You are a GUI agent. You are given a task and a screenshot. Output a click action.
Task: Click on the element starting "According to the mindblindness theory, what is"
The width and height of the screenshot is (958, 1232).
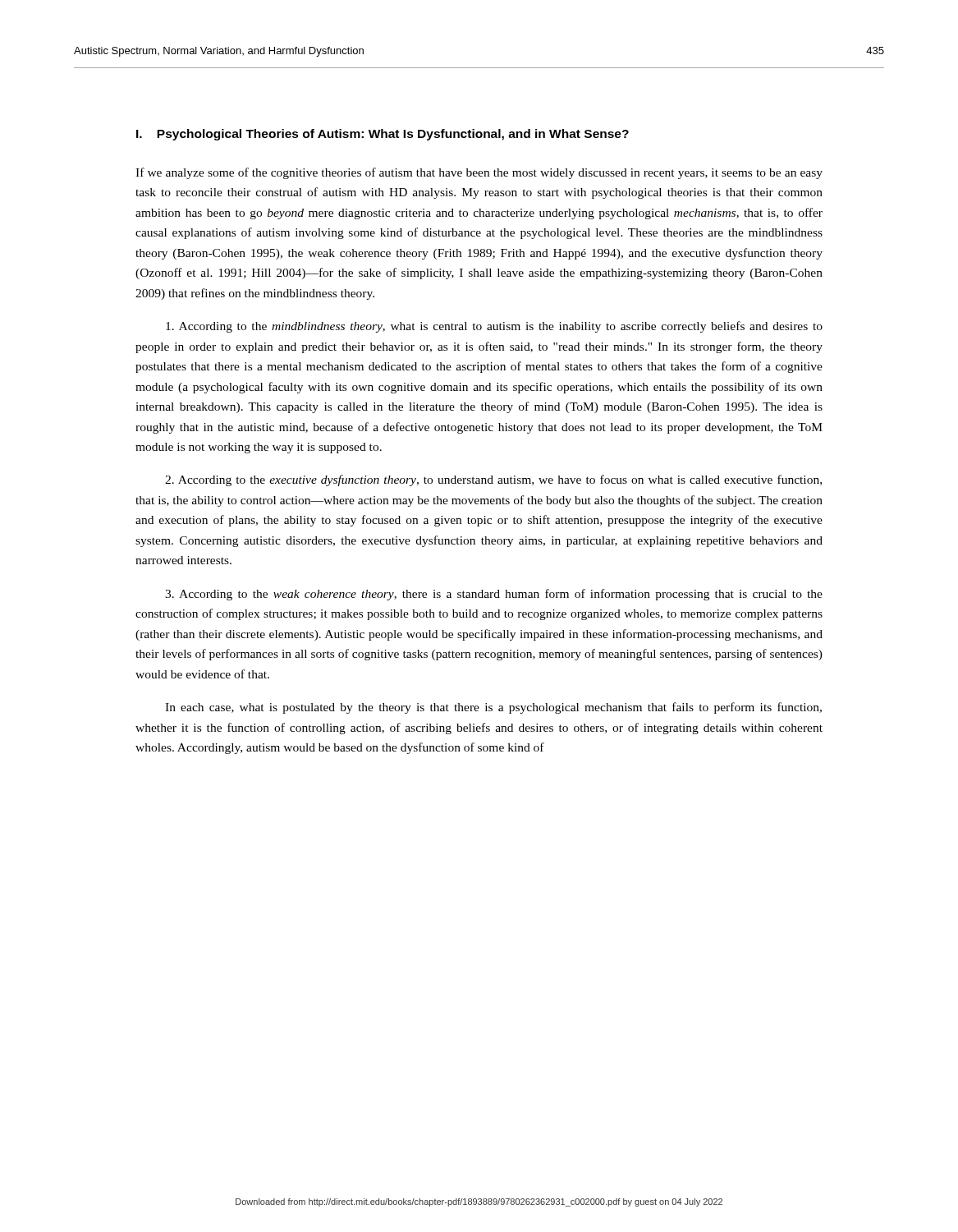(479, 387)
